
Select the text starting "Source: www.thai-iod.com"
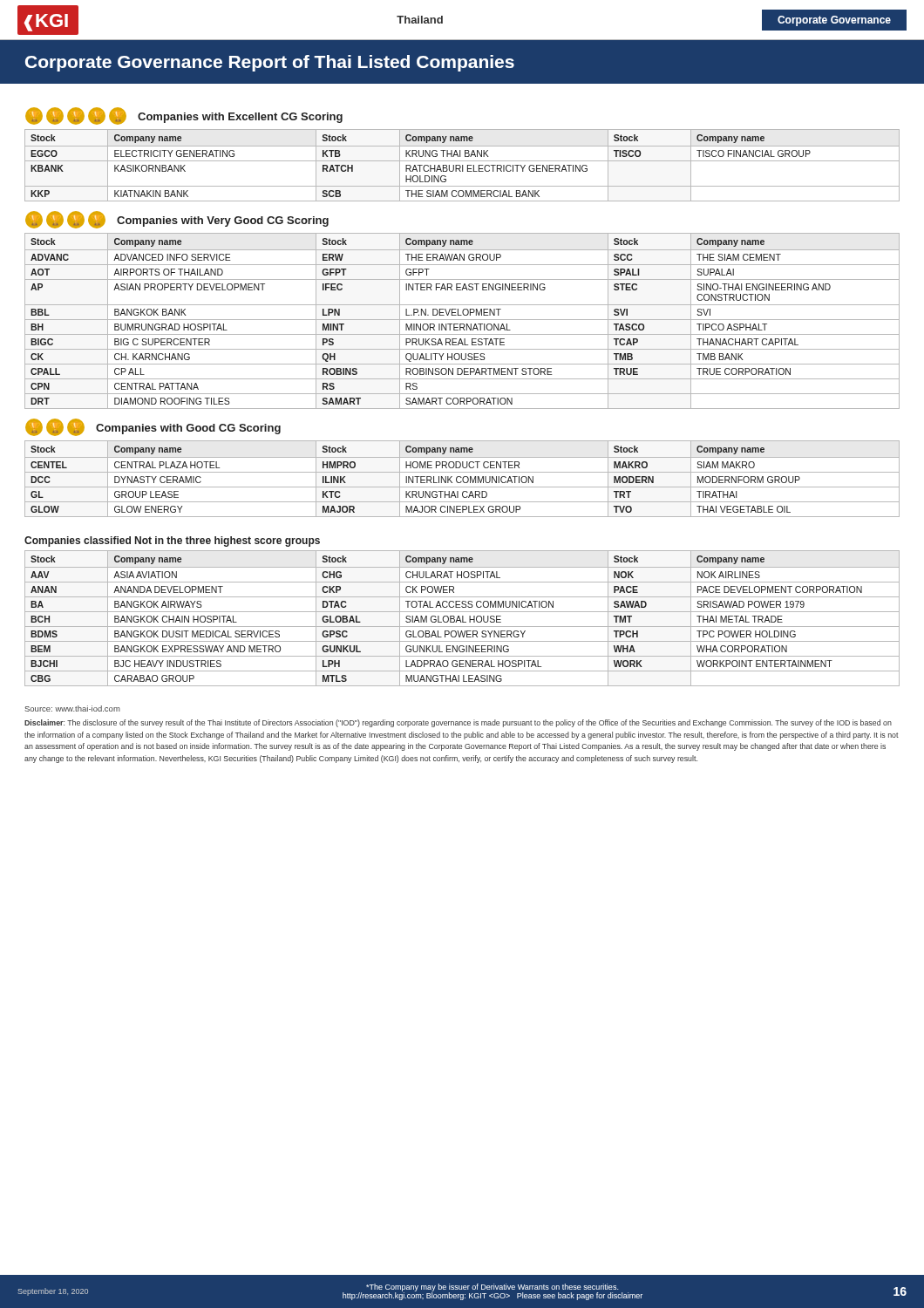point(72,708)
